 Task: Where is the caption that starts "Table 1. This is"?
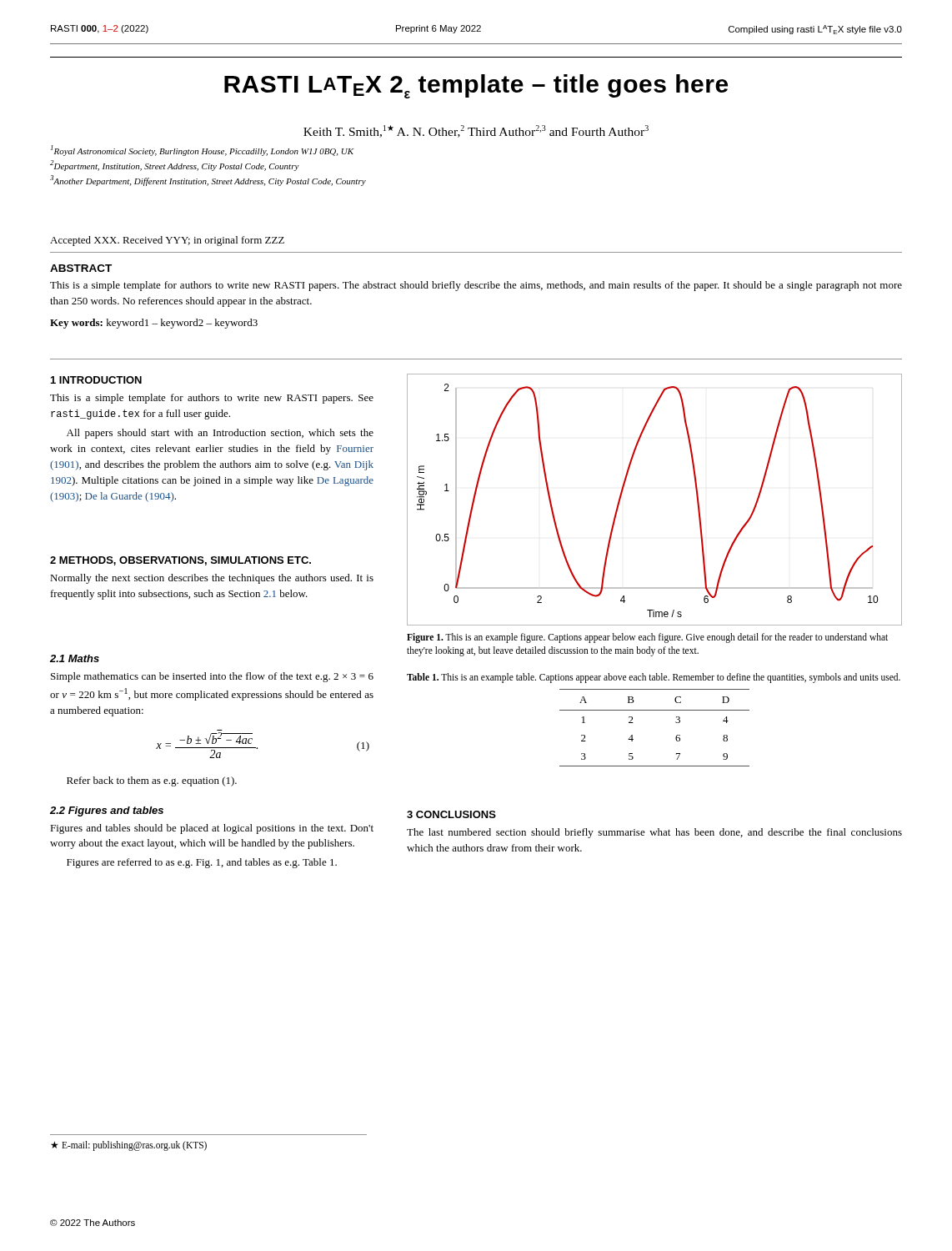tap(654, 677)
